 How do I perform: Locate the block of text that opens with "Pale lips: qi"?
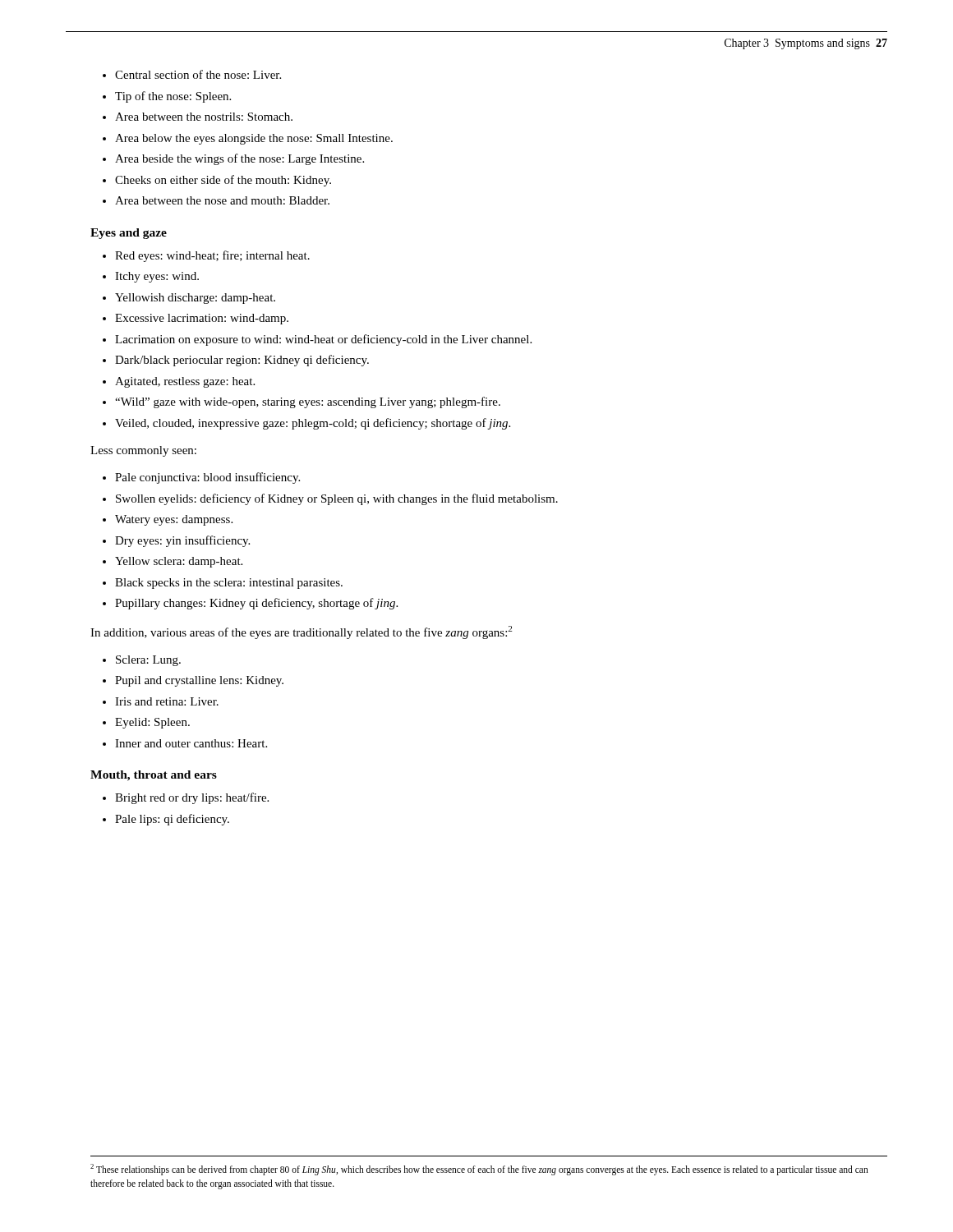[172, 820]
